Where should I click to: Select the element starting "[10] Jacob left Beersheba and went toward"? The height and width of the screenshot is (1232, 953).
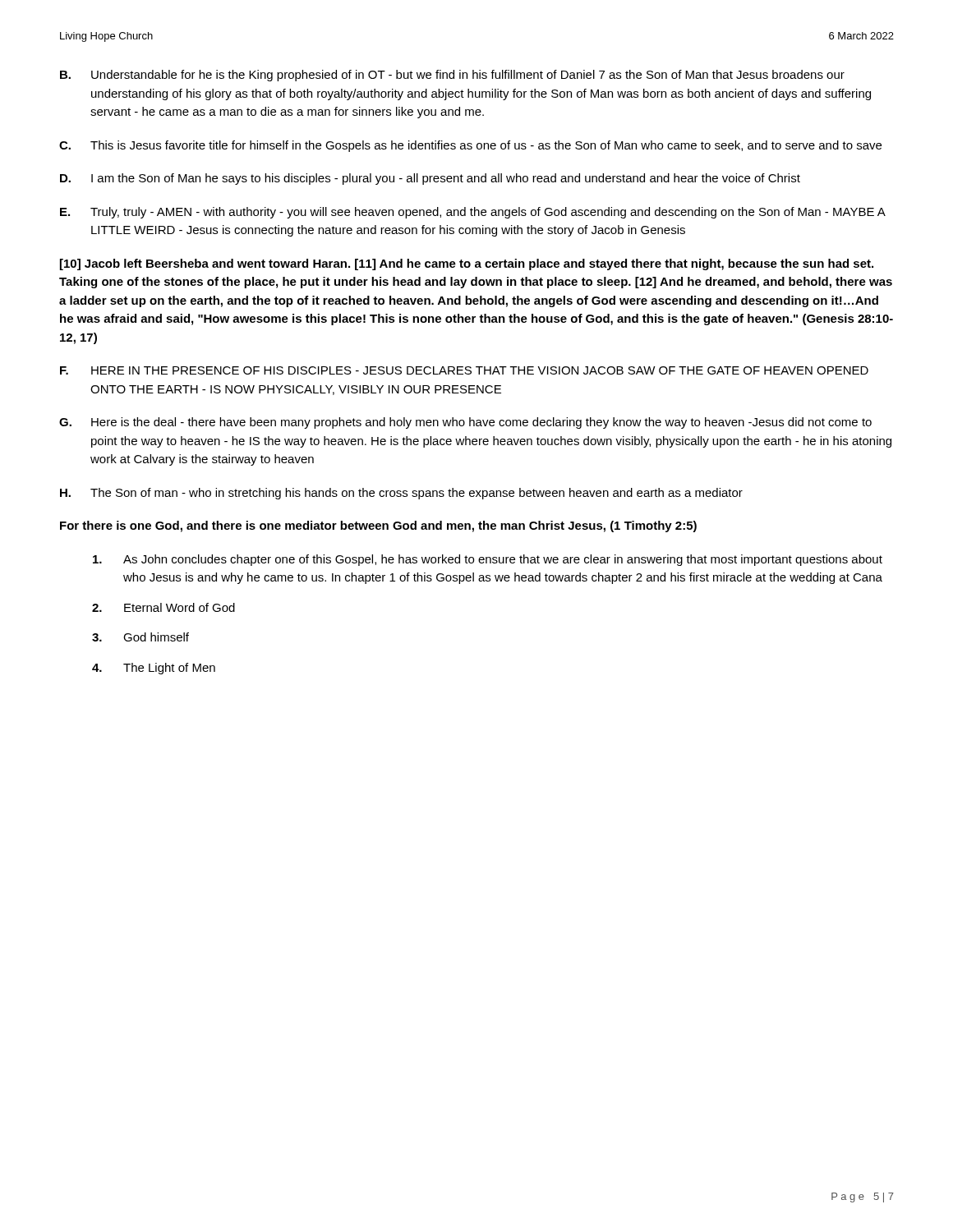click(476, 300)
